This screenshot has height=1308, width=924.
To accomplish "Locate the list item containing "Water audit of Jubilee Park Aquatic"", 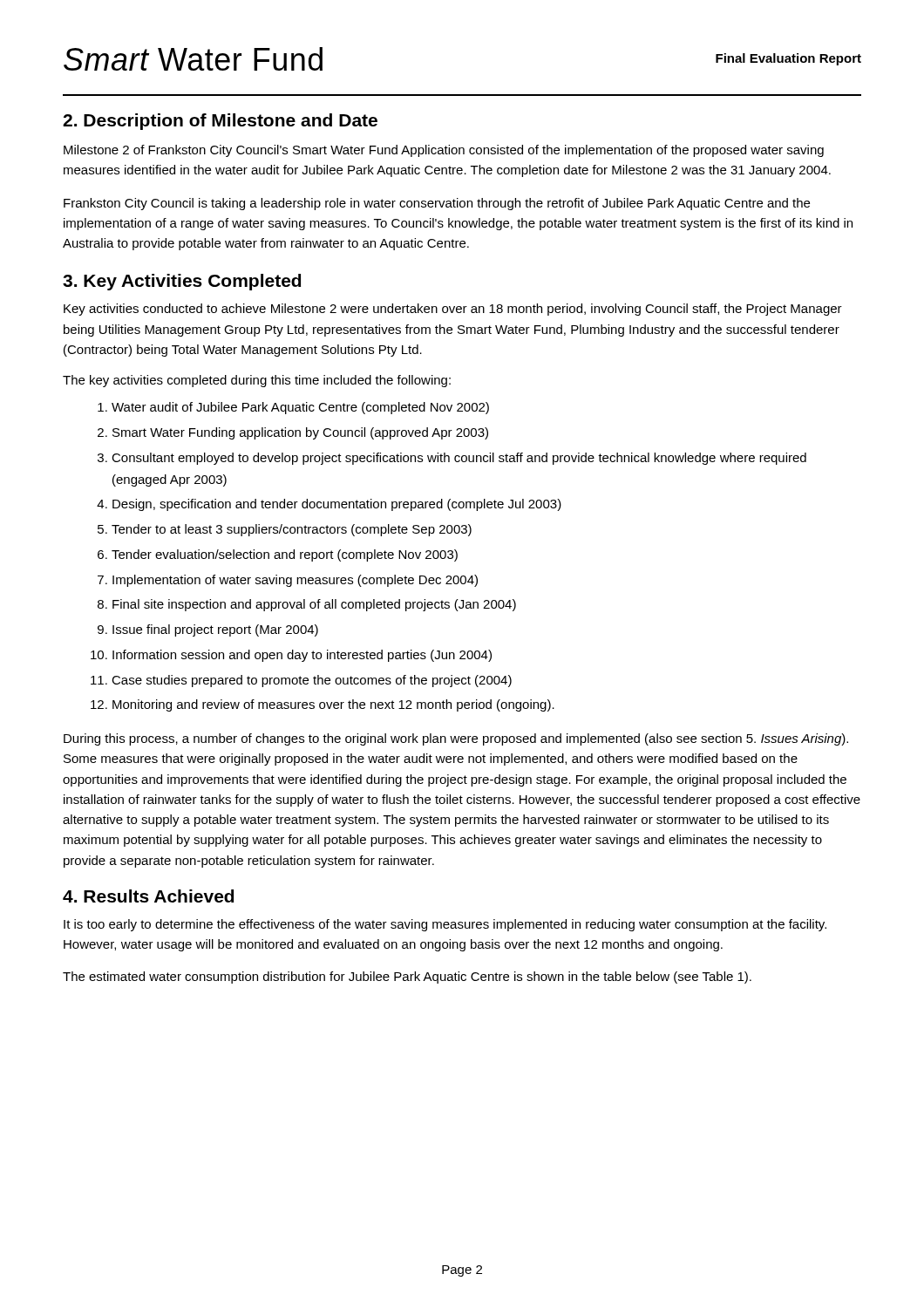I will click(301, 407).
